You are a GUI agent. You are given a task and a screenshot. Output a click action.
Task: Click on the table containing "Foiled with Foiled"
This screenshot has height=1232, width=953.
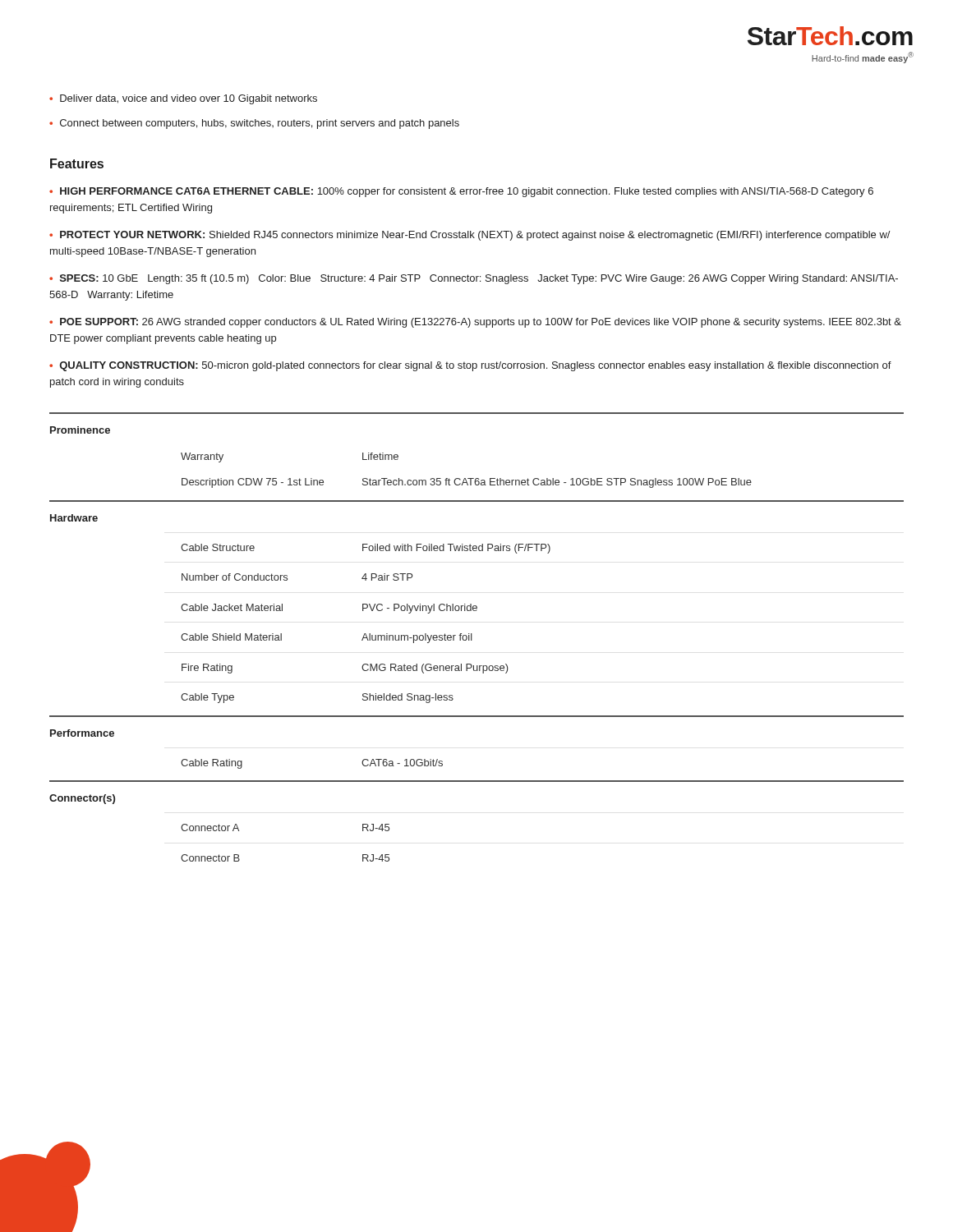click(476, 642)
